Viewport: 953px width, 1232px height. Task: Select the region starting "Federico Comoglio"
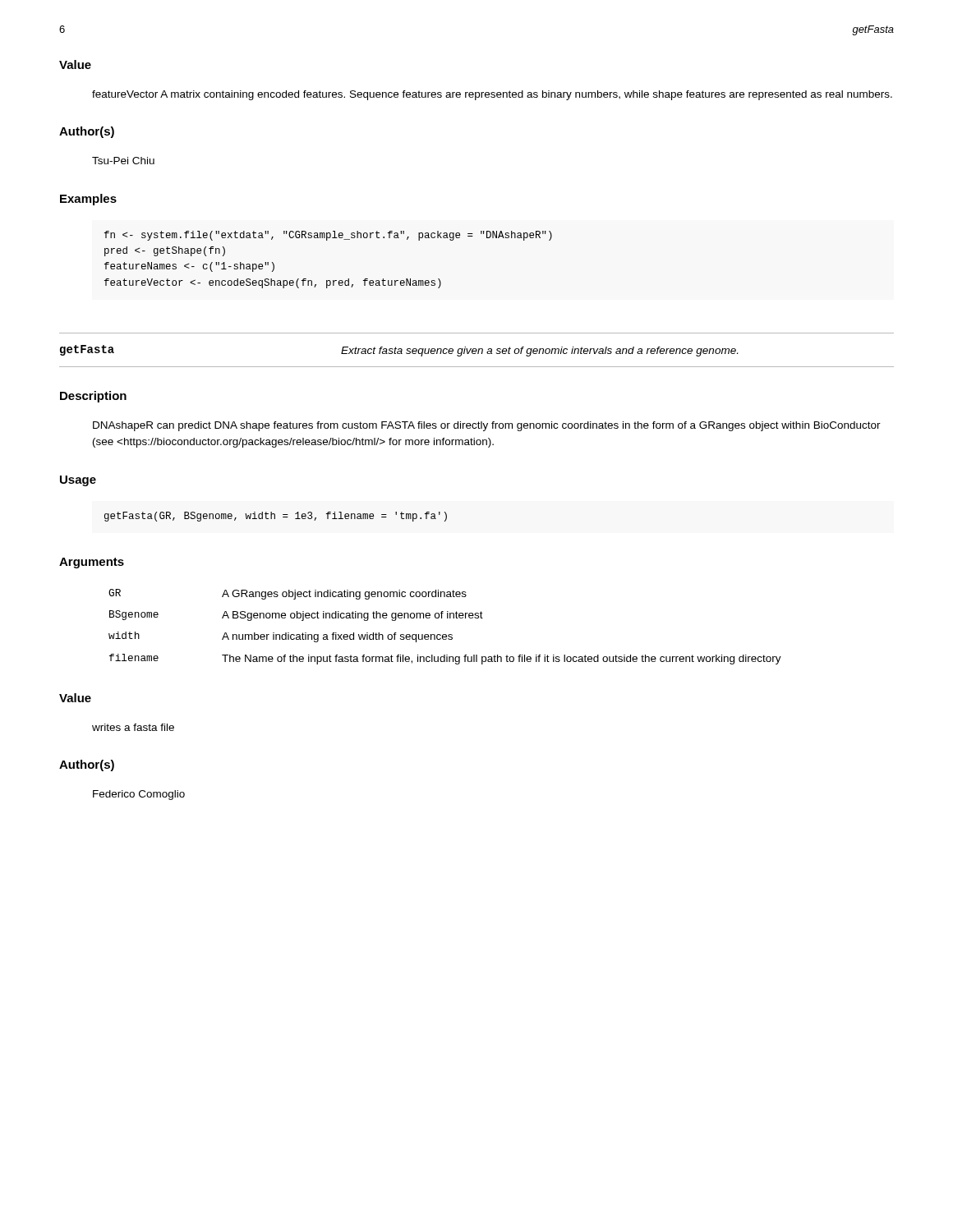[139, 794]
